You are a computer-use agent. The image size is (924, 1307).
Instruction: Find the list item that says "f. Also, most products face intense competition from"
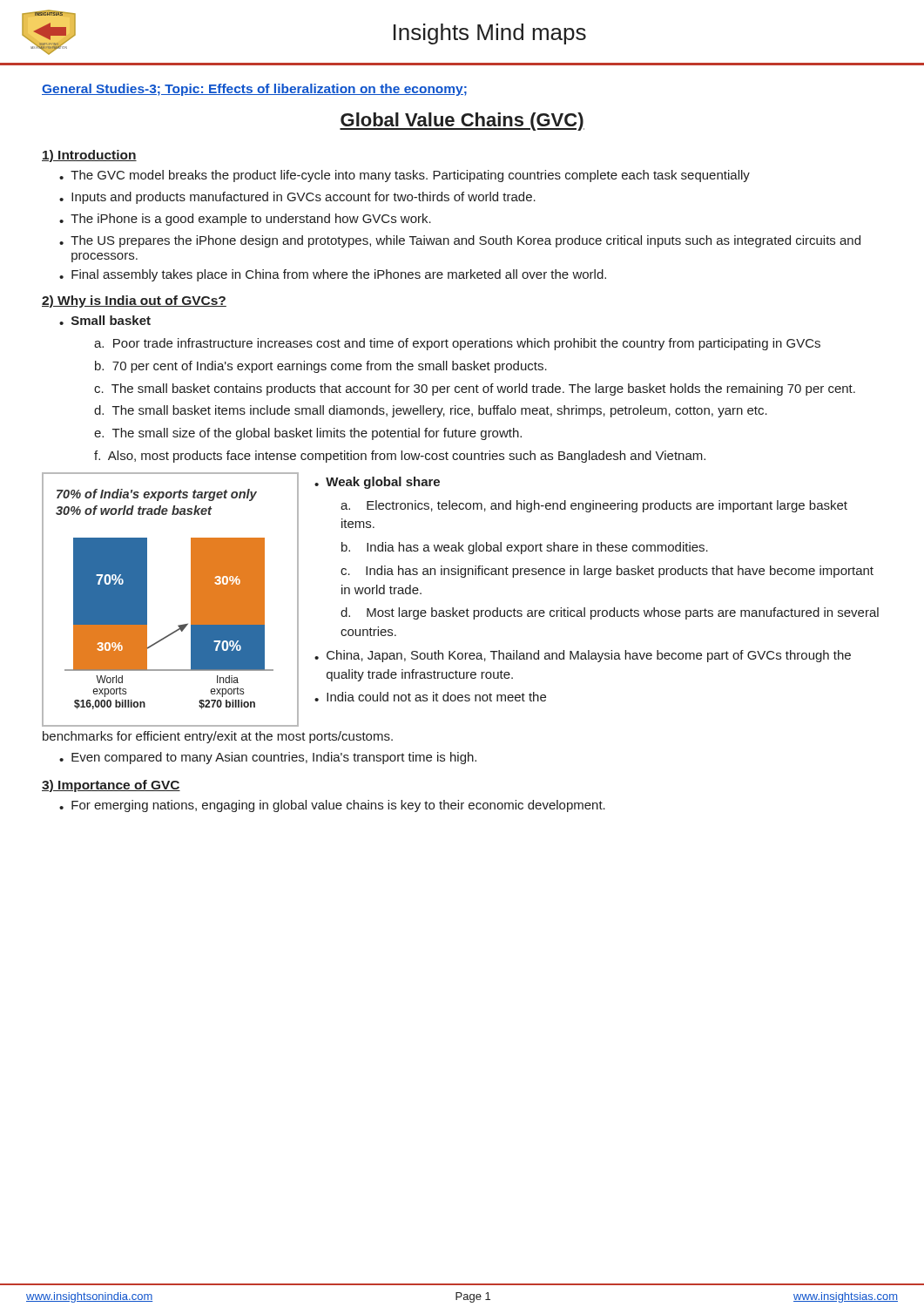coord(400,455)
